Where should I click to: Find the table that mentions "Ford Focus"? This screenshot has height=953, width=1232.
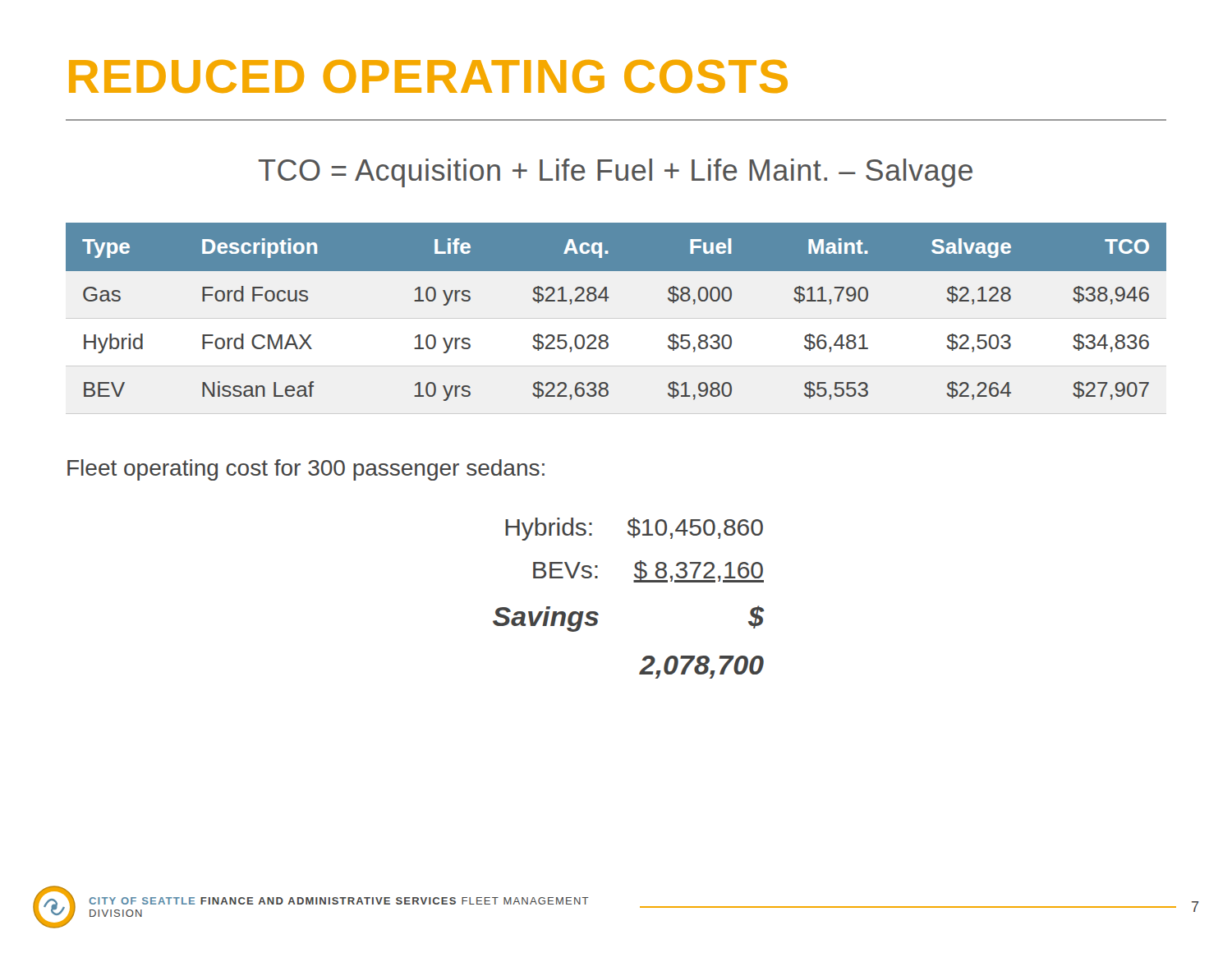point(616,318)
